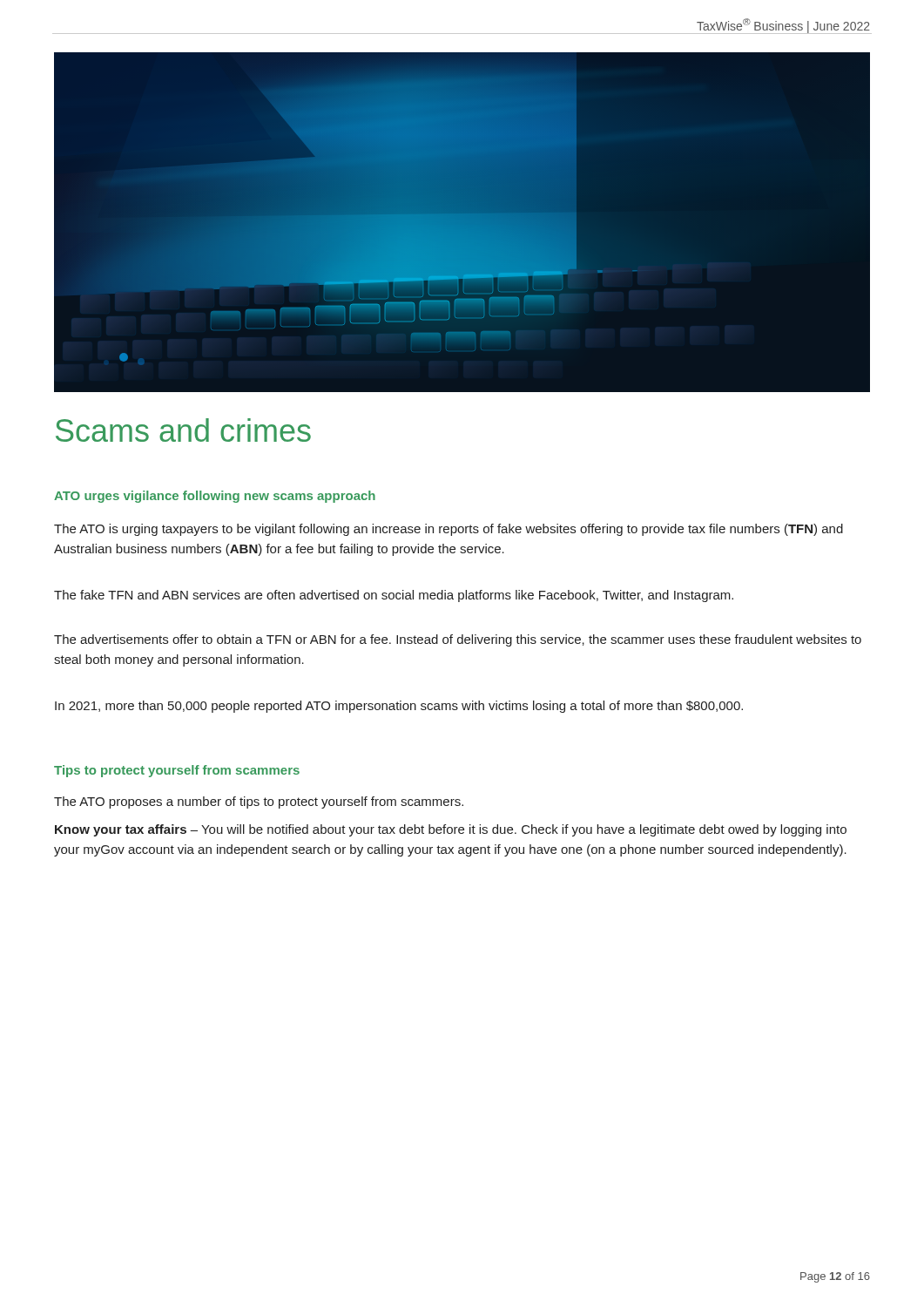The width and height of the screenshot is (924, 1307).
Task: Locate the block starting "The fake TFN and ABN services are often"
Action: (394, 595)
